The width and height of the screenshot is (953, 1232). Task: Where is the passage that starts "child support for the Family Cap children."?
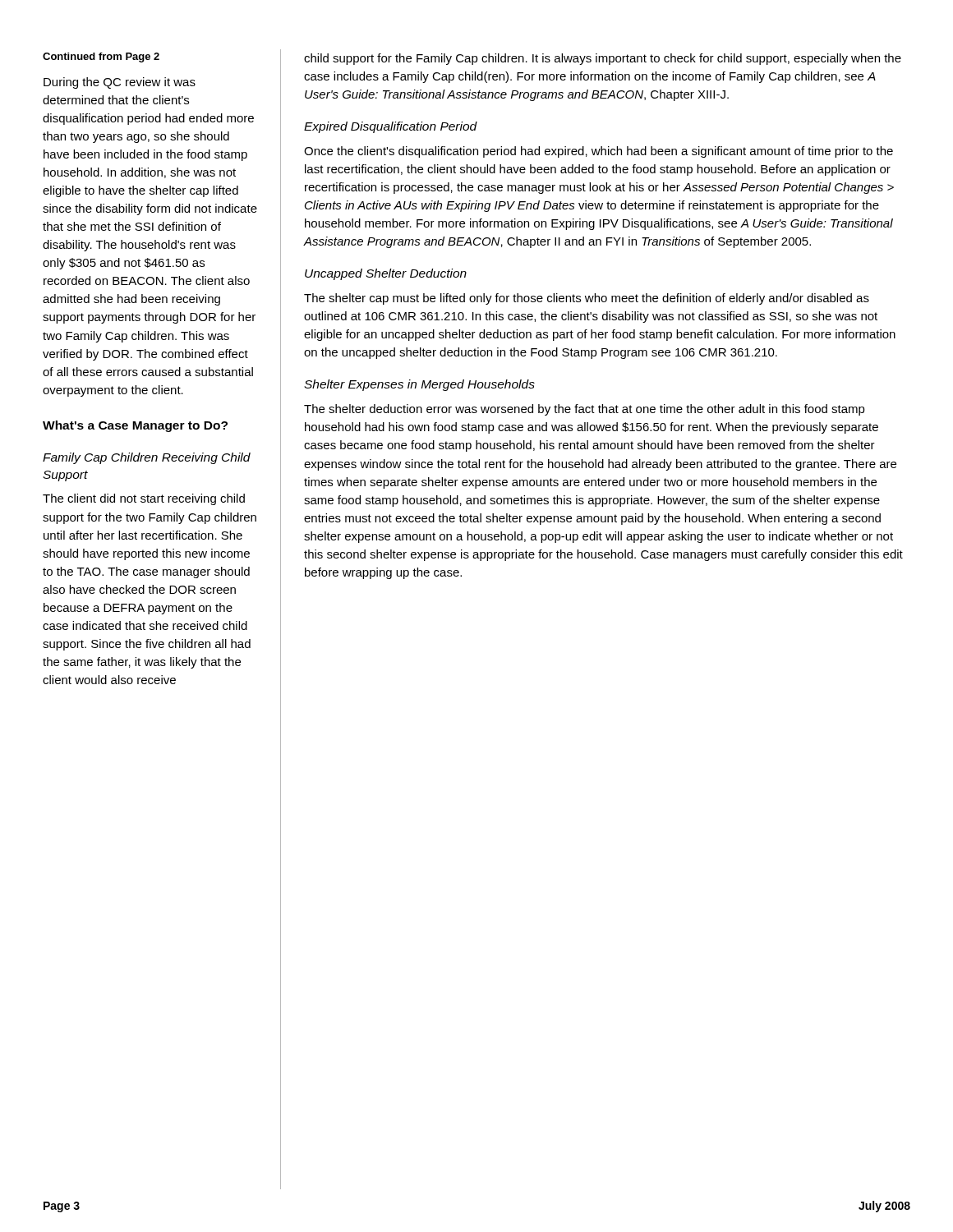click(x=603, y=76)
